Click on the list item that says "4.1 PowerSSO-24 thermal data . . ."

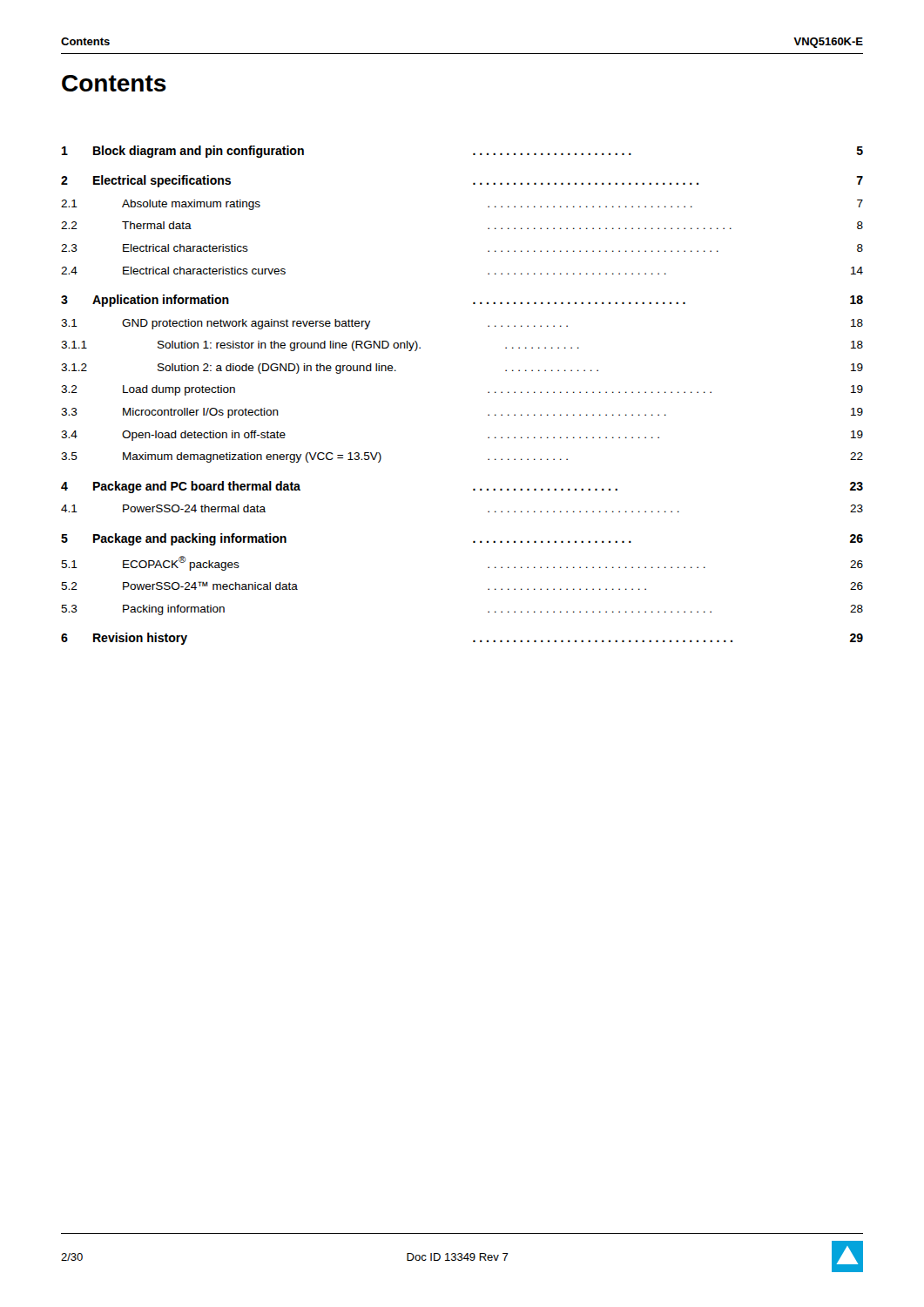click(65, 508)
